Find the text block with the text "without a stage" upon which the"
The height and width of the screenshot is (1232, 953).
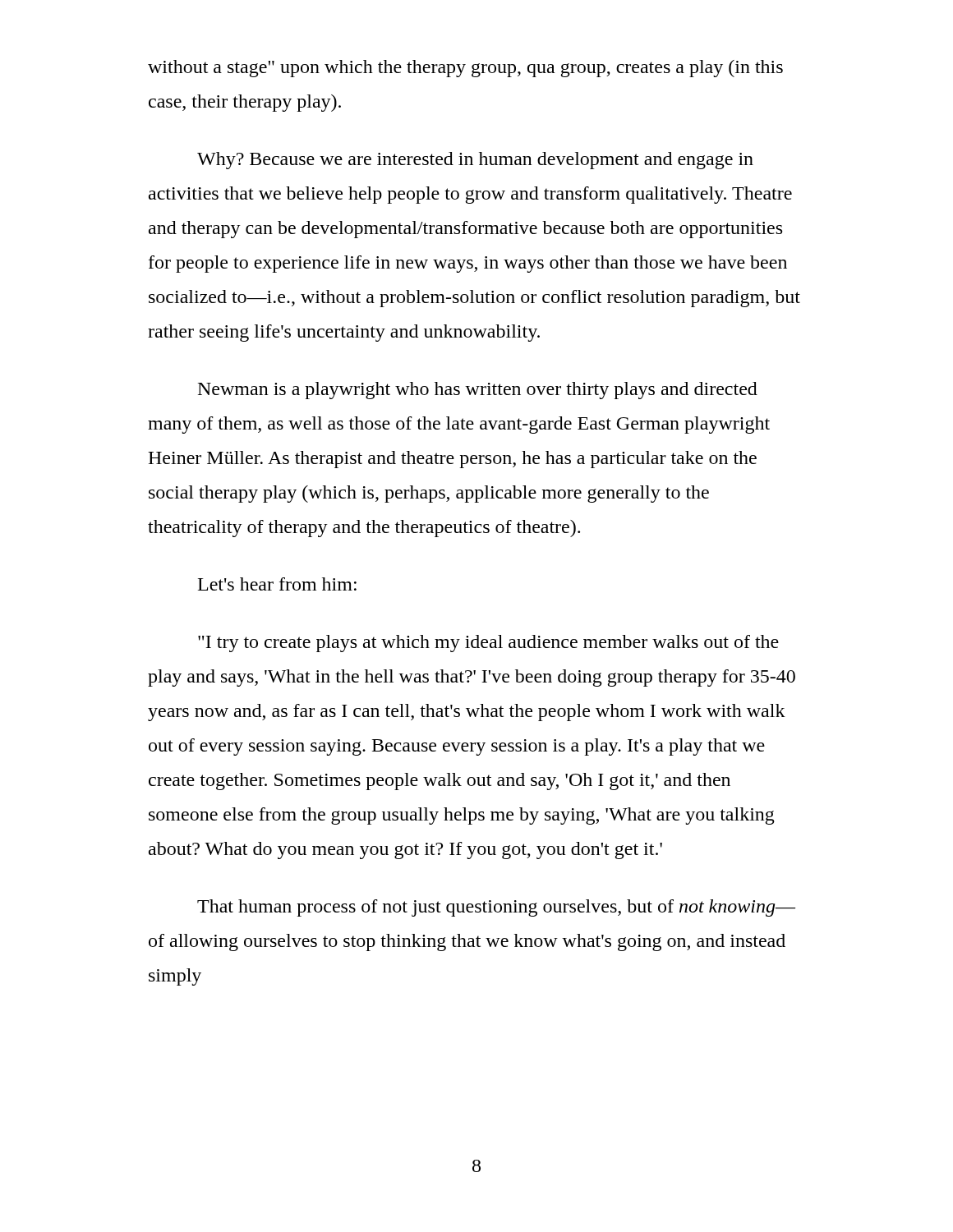pyautogui.click(x=476, y=84)
